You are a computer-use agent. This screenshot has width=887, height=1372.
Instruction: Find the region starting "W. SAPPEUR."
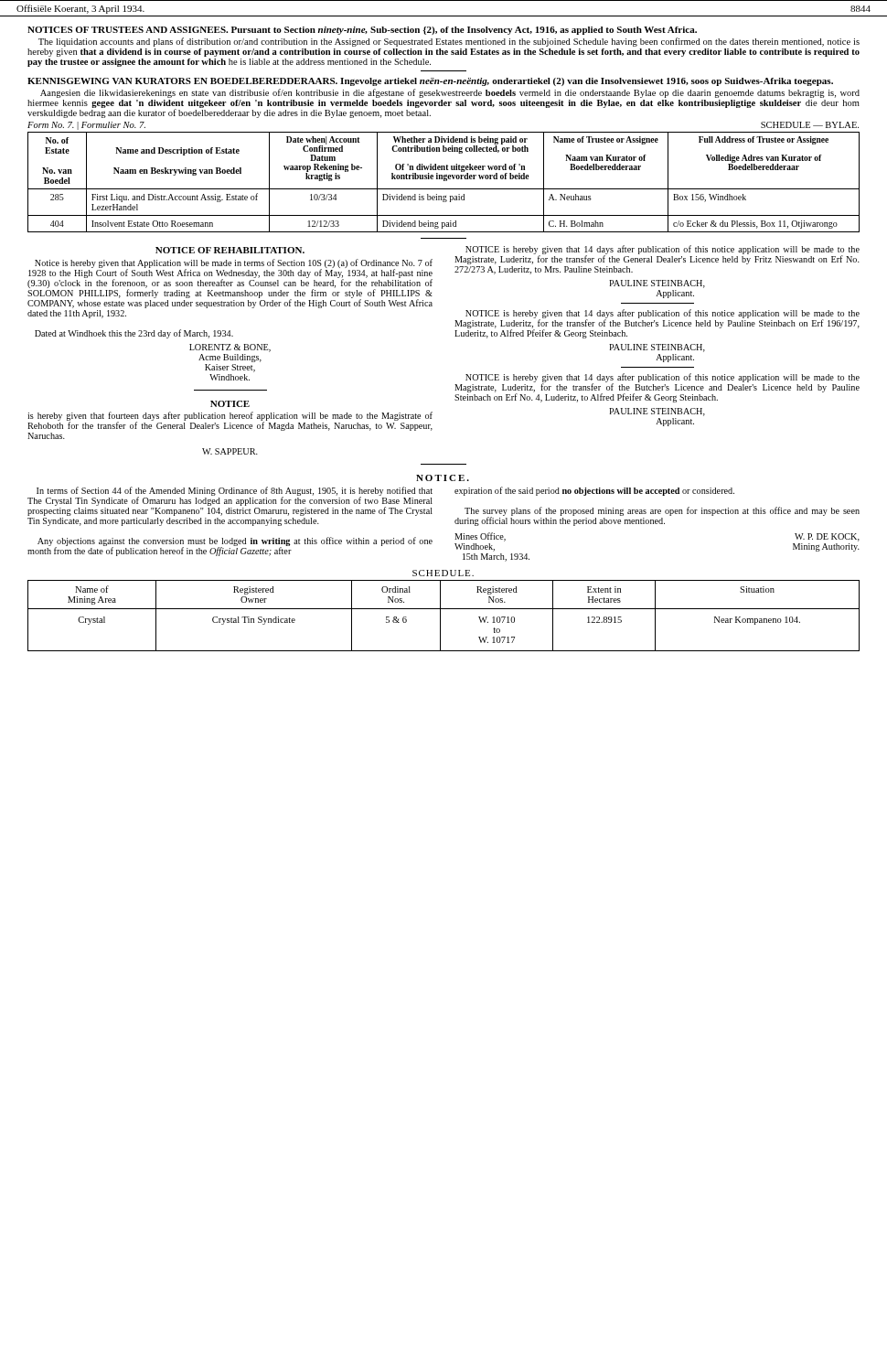click(230, 451)
